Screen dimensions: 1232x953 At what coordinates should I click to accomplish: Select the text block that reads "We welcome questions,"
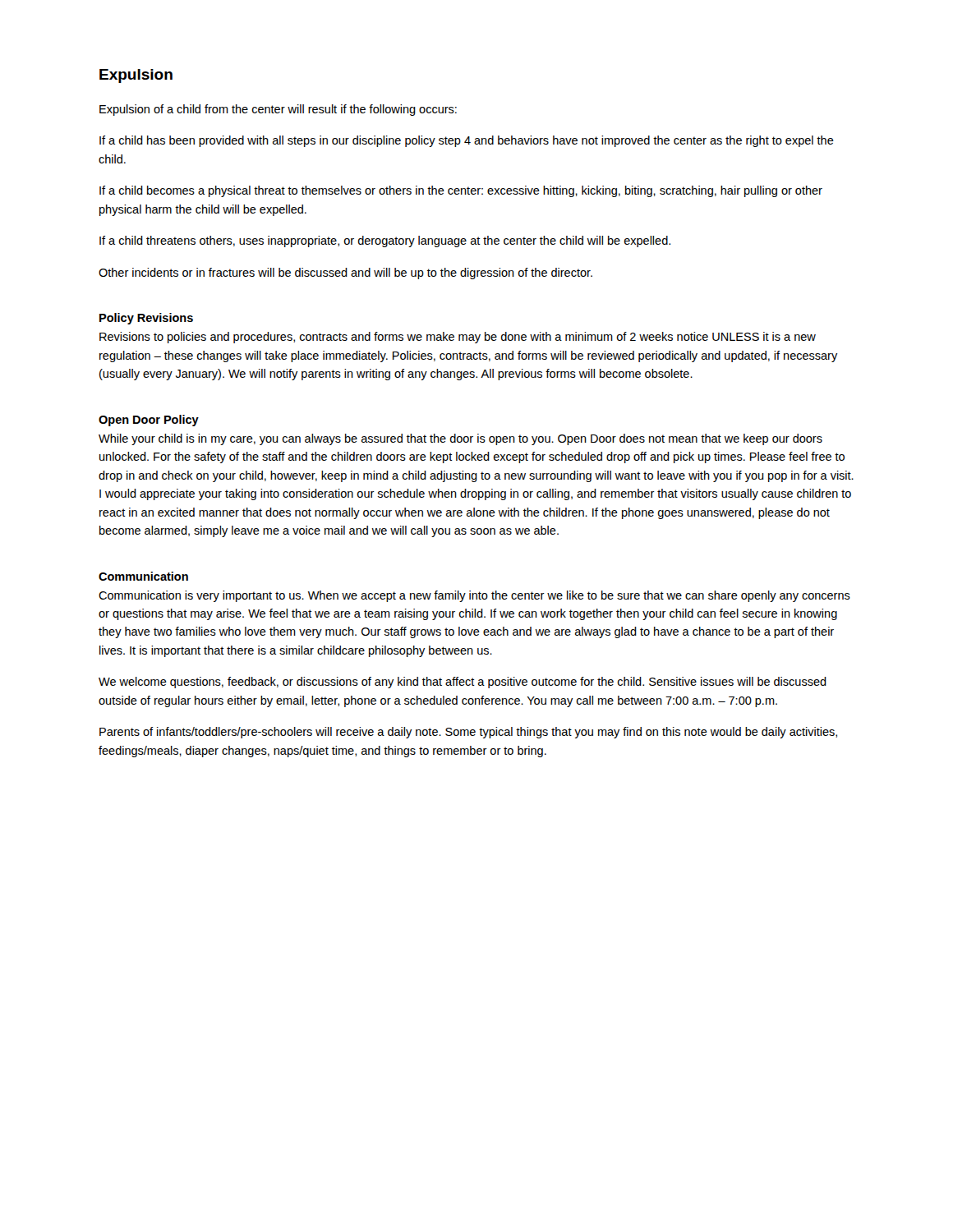click(x=463, y=691)
